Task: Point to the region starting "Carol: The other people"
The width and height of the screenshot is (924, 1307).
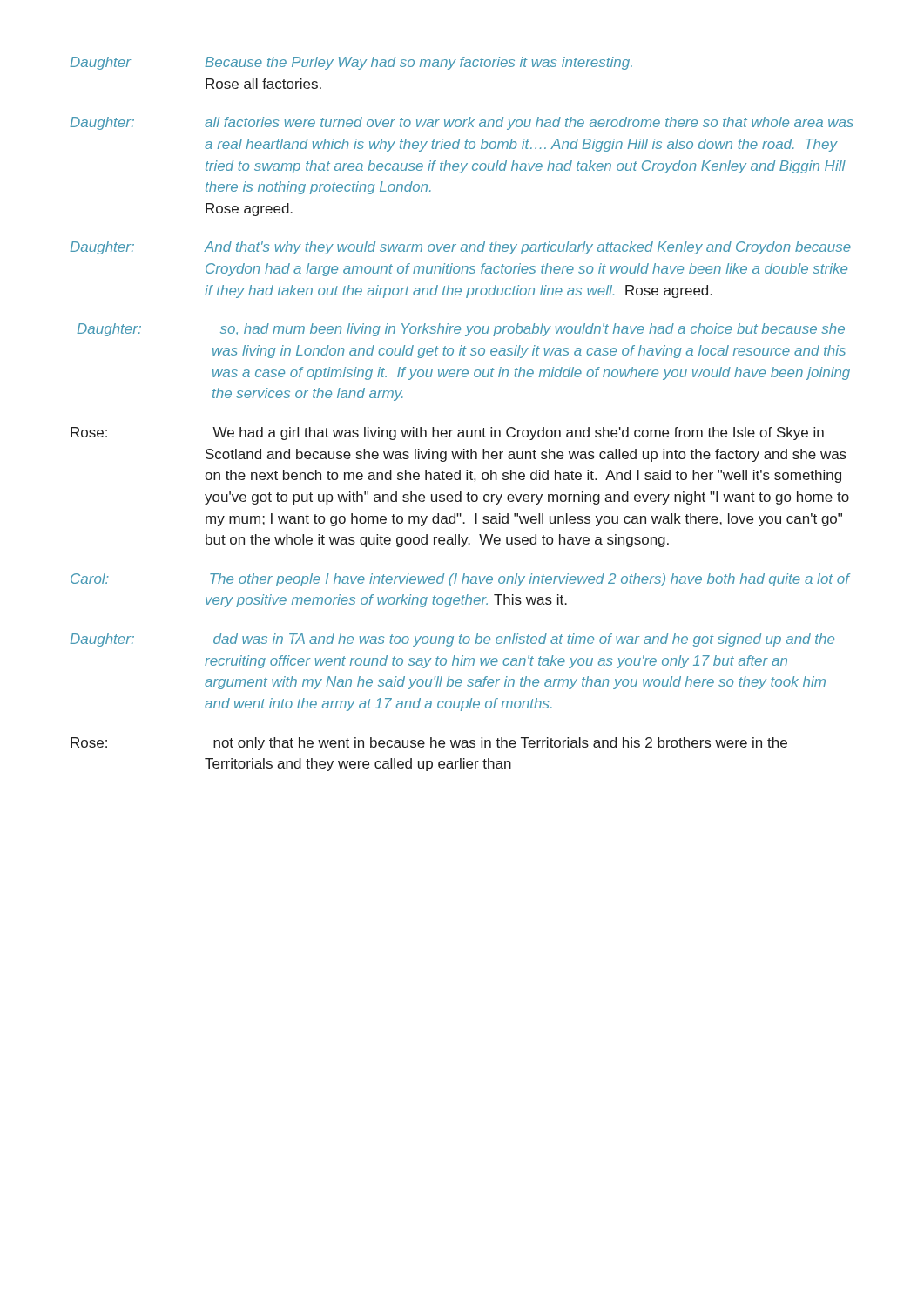Action: tap(462, 590)
